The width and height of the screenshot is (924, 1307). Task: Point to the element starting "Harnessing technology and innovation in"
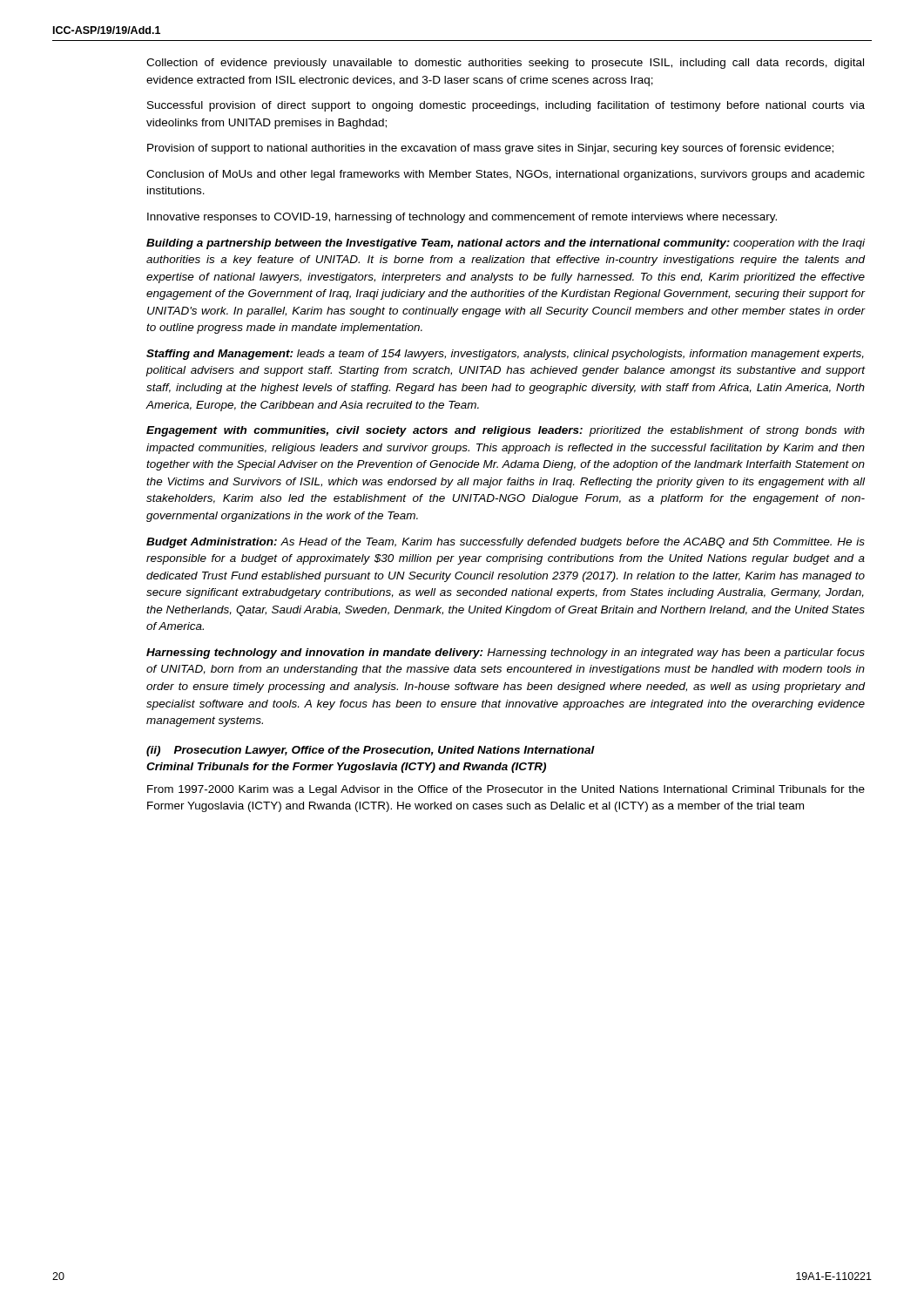coord(506,686)
